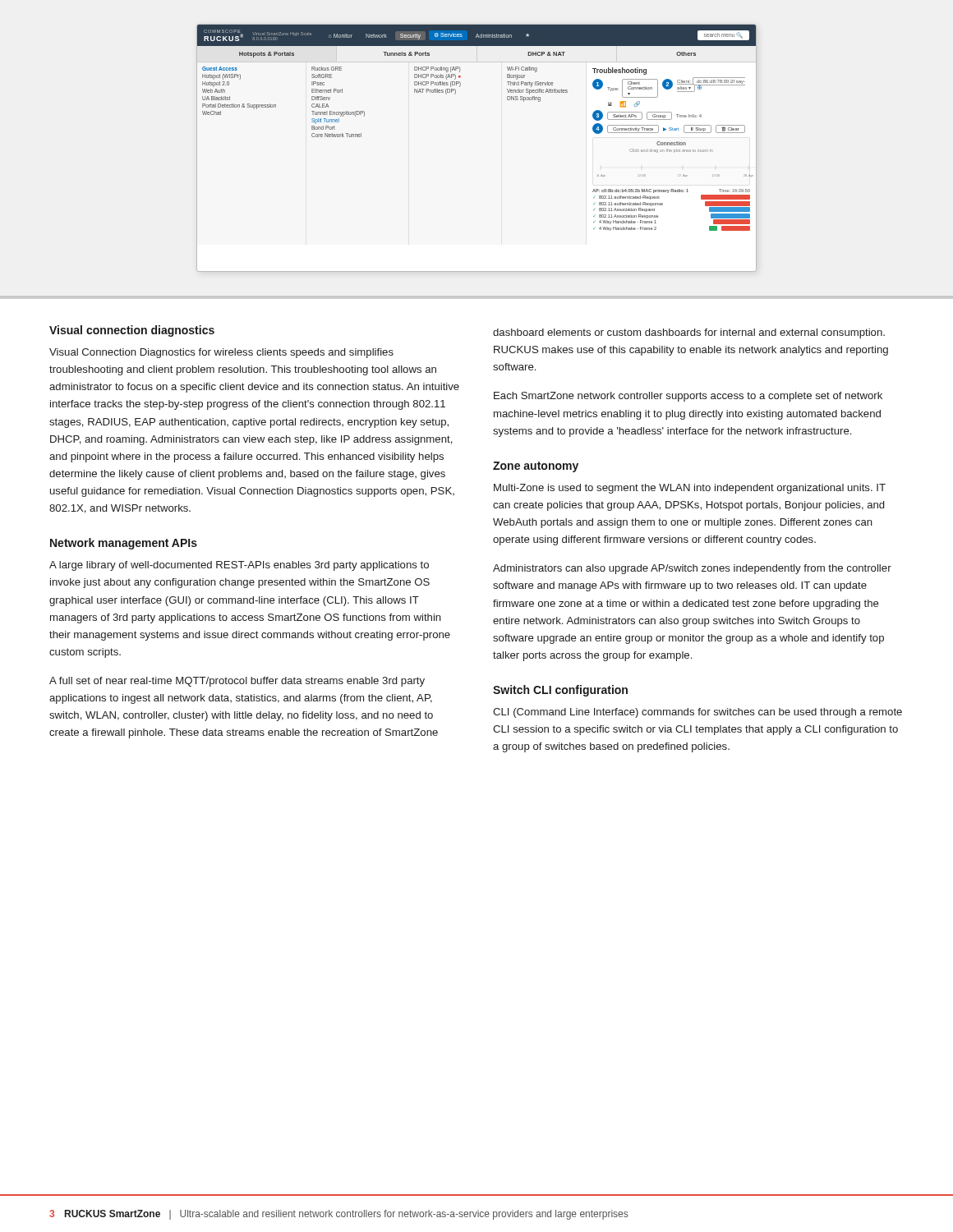Locate the block starting "Each SmartZone network"
This screenshot has width=953, height=1232.
click(688, 413)
